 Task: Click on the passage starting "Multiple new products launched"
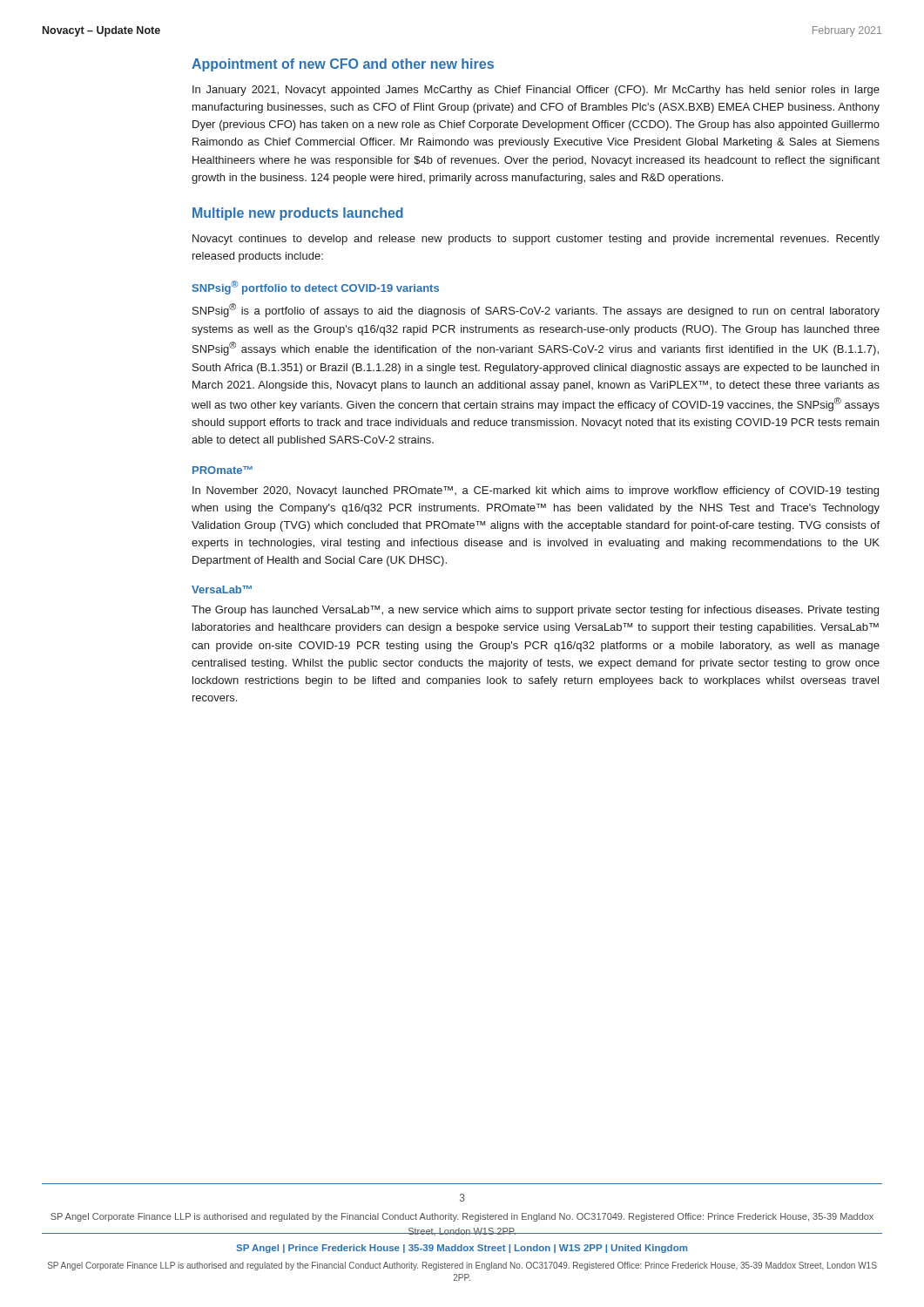[x=298, y=213]
